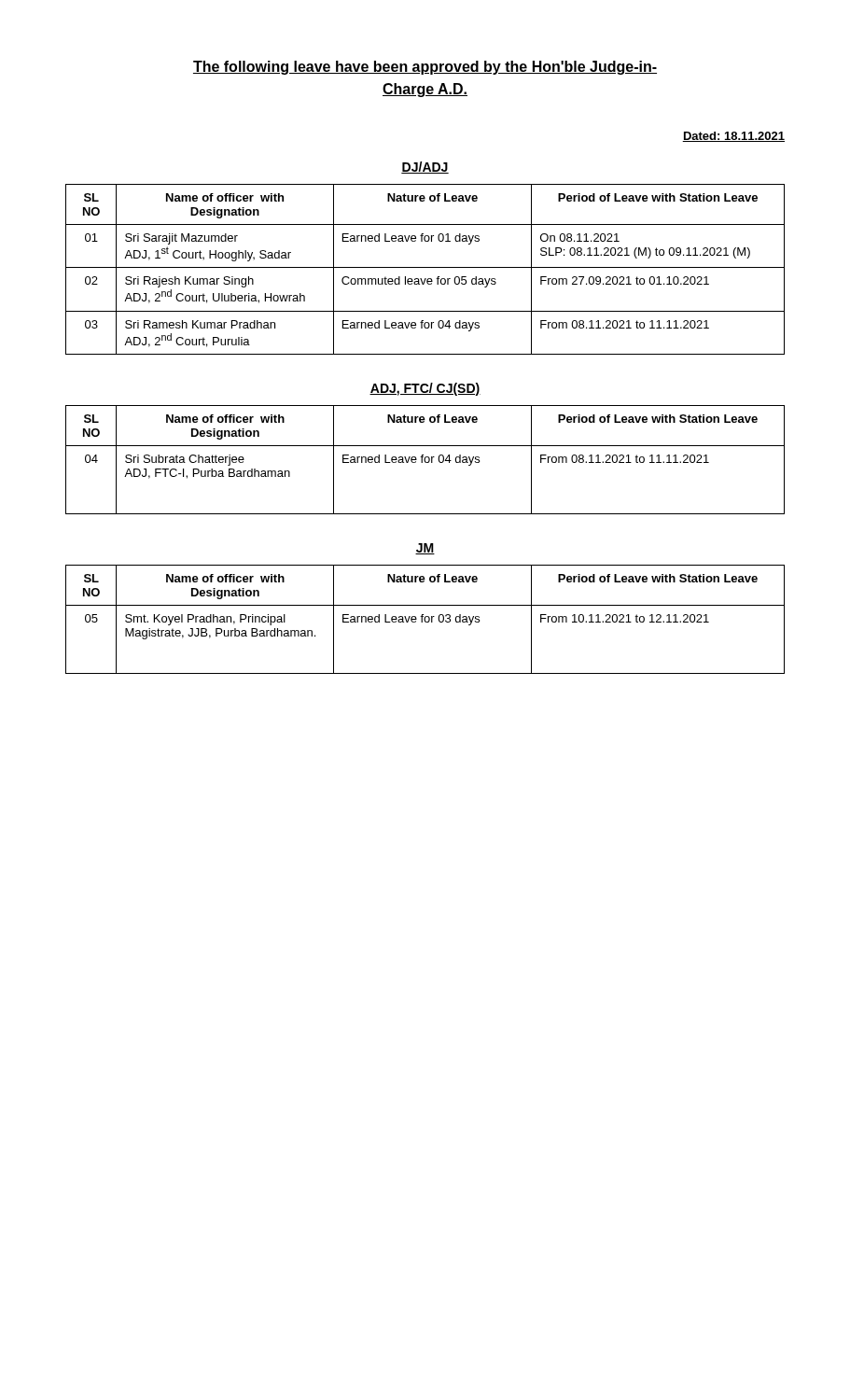Select the table that reads "Sri Ramesh Kumar"
The width and height of the screenshot is (850, 1400).
(x=425, y=269)
